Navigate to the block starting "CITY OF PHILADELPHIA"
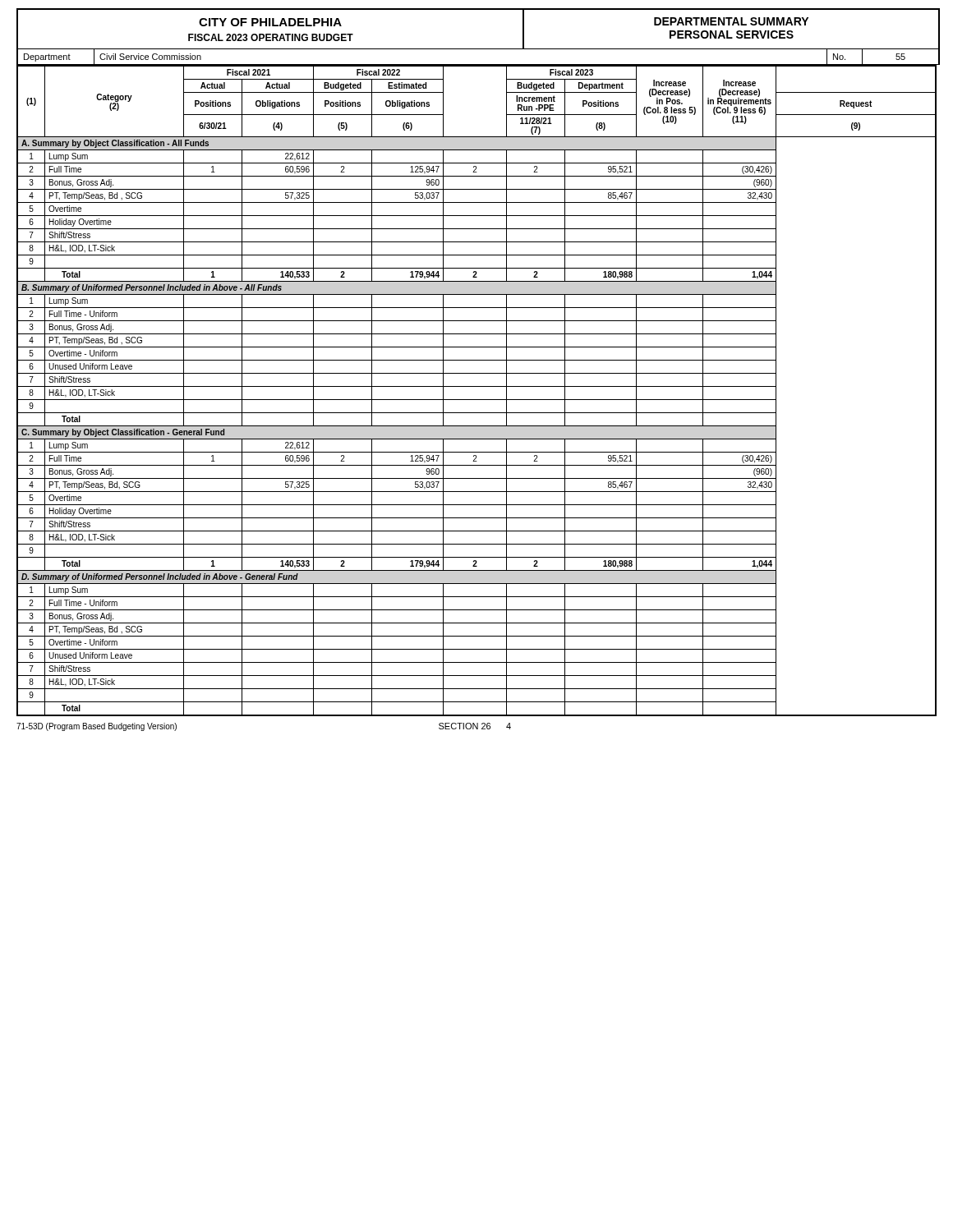Viewport: 953px width, 1232px height. click(x=478, y=29)
